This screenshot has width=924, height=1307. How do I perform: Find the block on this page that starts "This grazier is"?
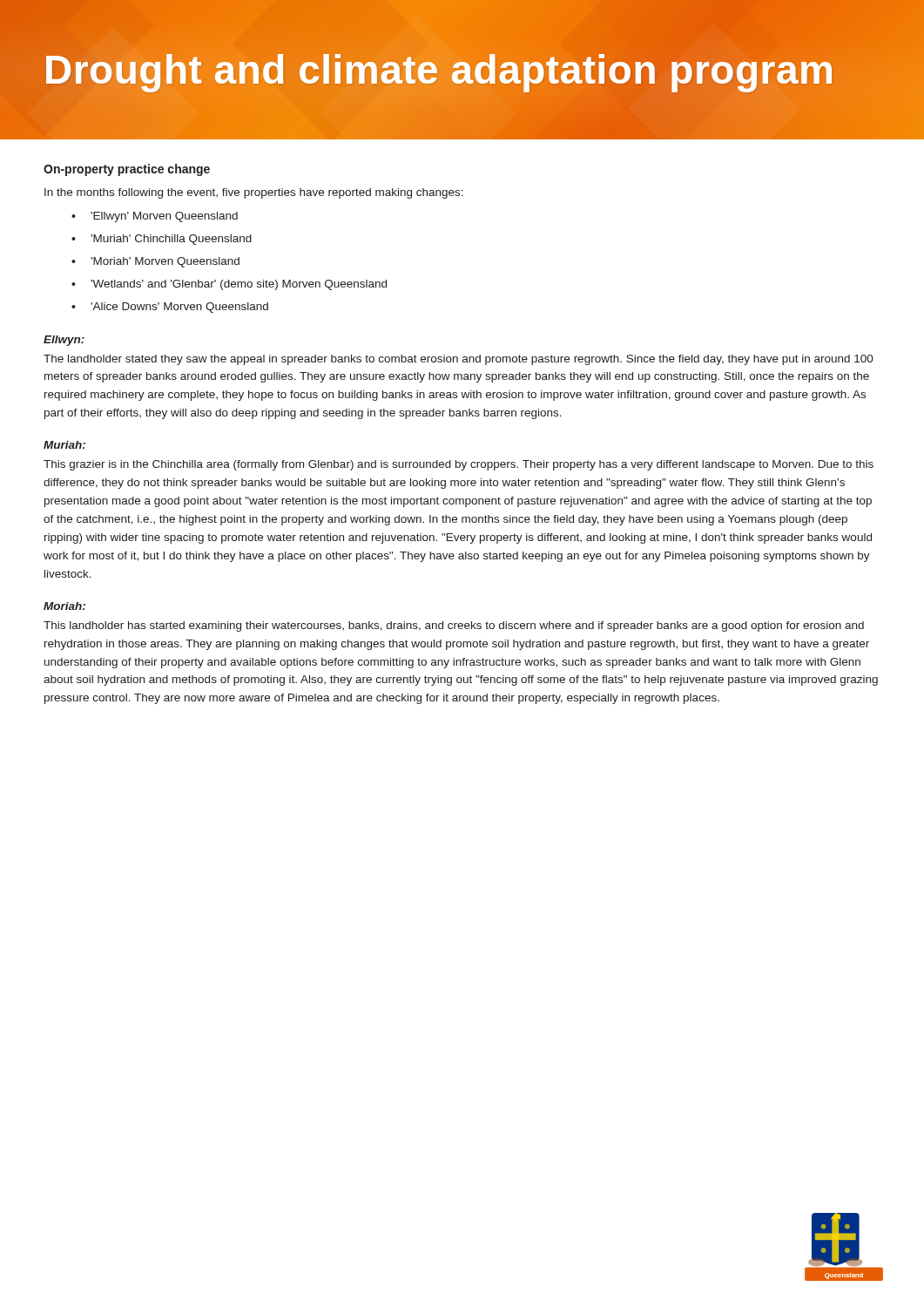(459, 519)
